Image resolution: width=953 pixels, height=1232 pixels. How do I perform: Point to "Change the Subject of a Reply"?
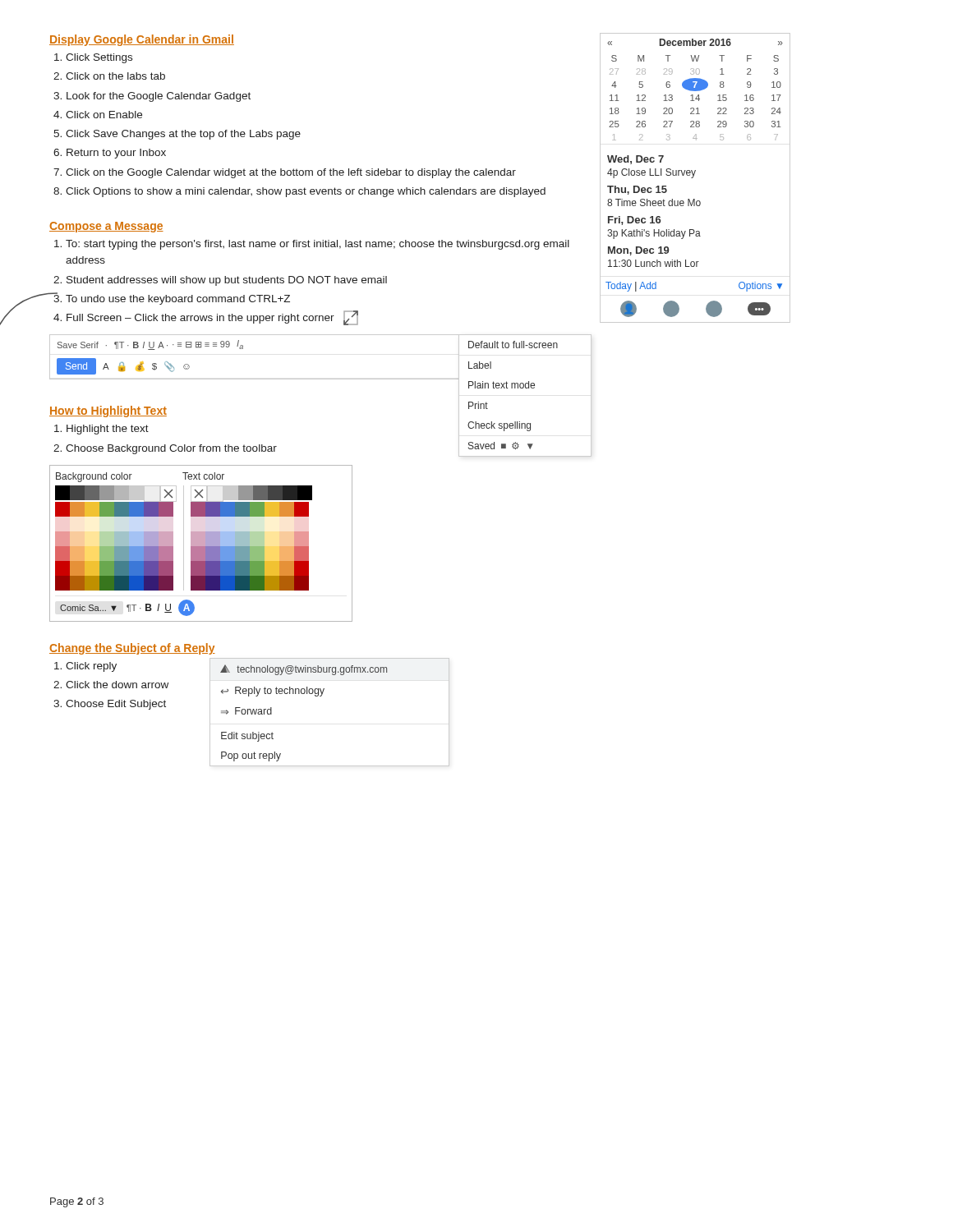(x=132, y=648)
